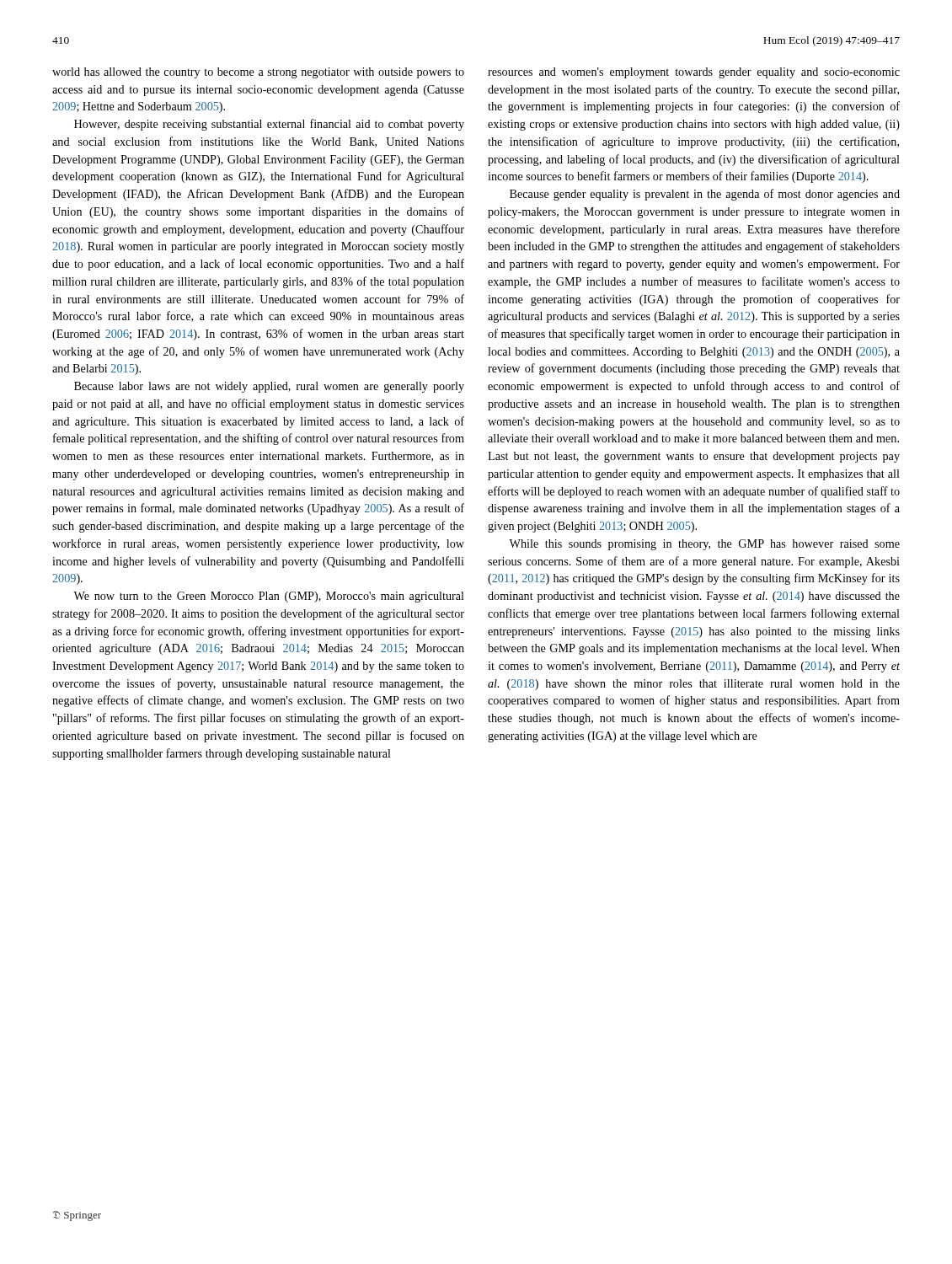
Task: Locate the text block starting "resources and women's employment"
Action: tap(694, 404)
